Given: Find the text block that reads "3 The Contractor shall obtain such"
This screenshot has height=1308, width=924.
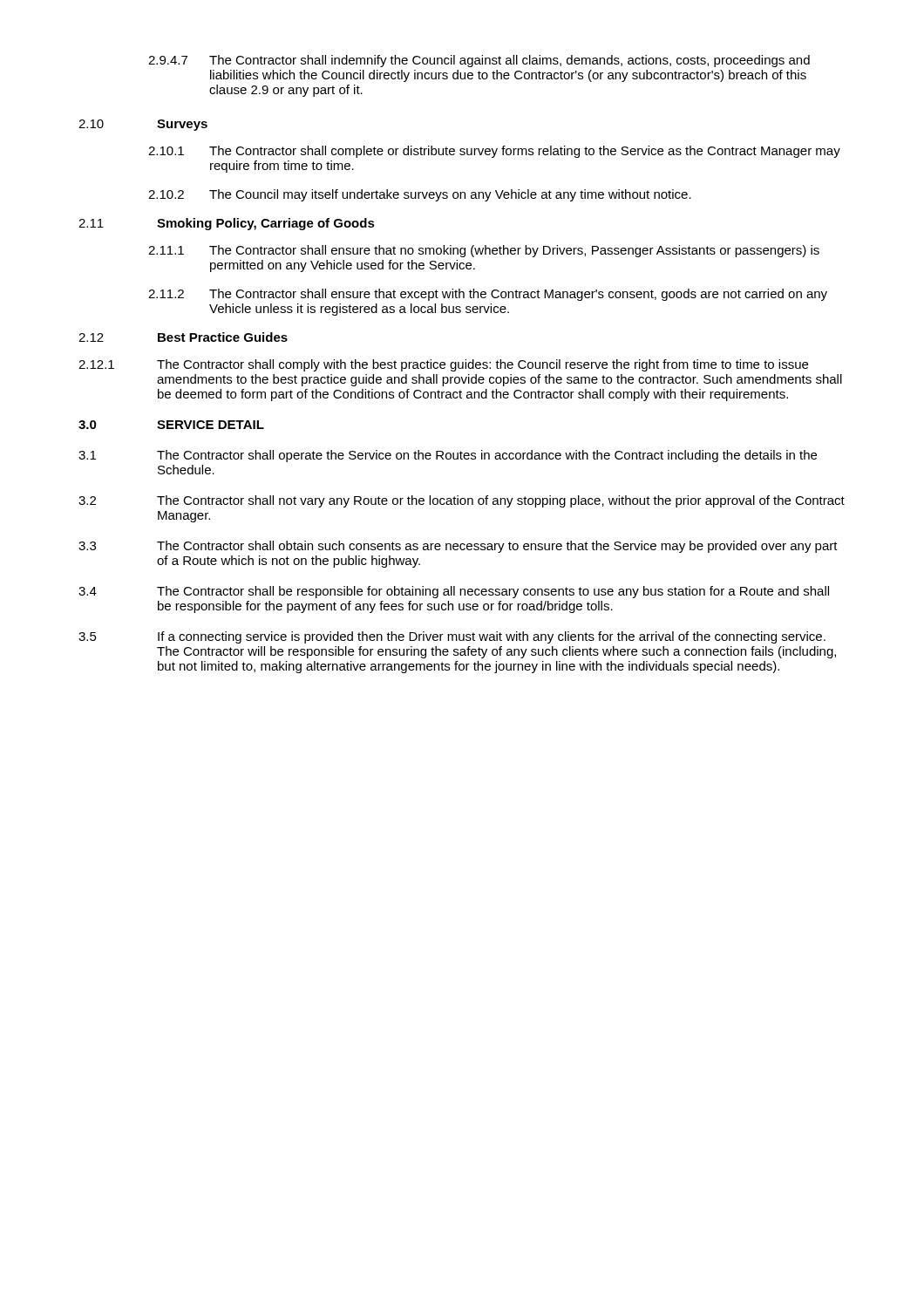Looking at the screenshot, I should point(462,553).
